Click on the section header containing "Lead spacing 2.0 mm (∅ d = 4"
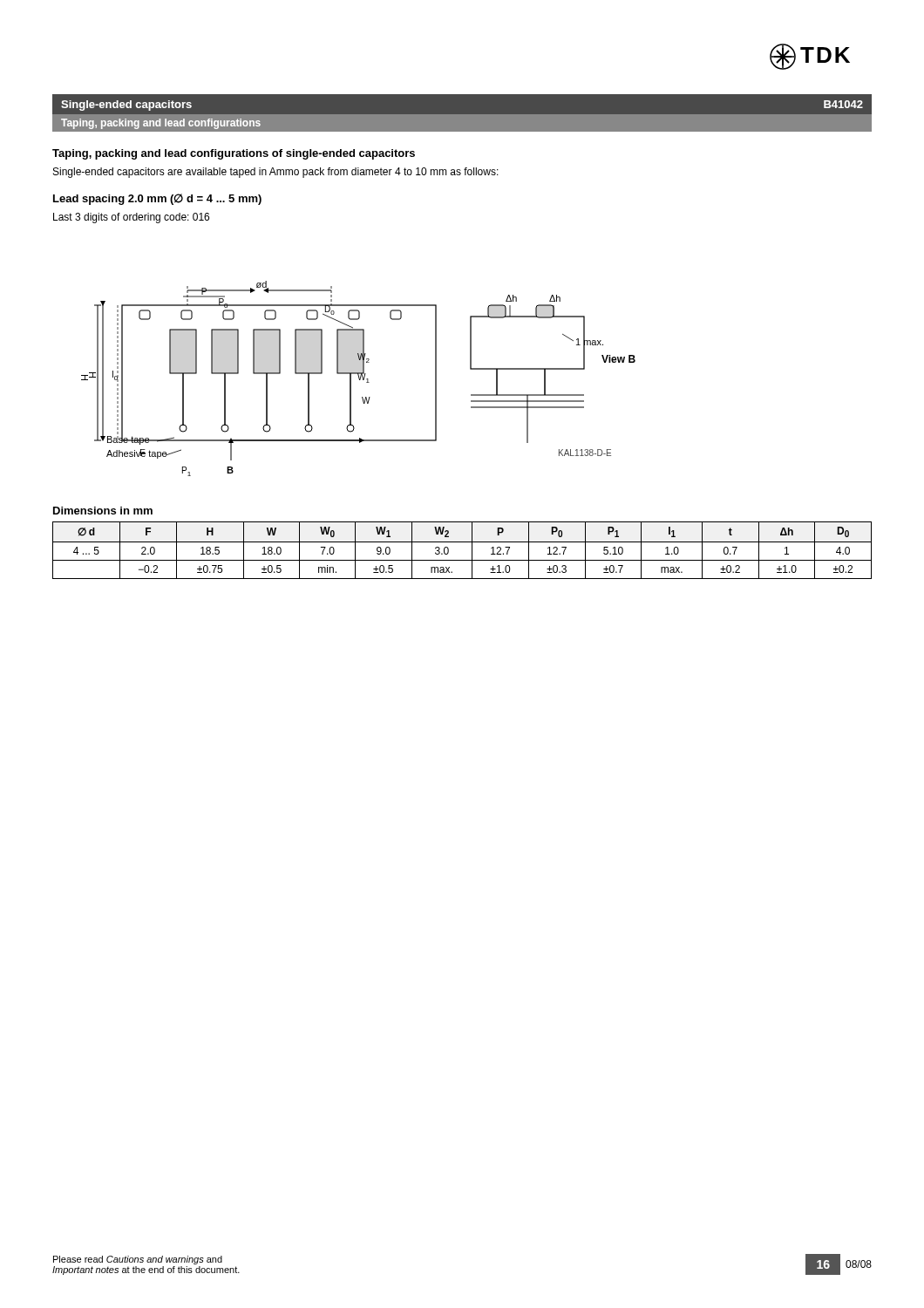Image resolution: width=924 pixels, height=1308 pixels. (x=157, y=198)
